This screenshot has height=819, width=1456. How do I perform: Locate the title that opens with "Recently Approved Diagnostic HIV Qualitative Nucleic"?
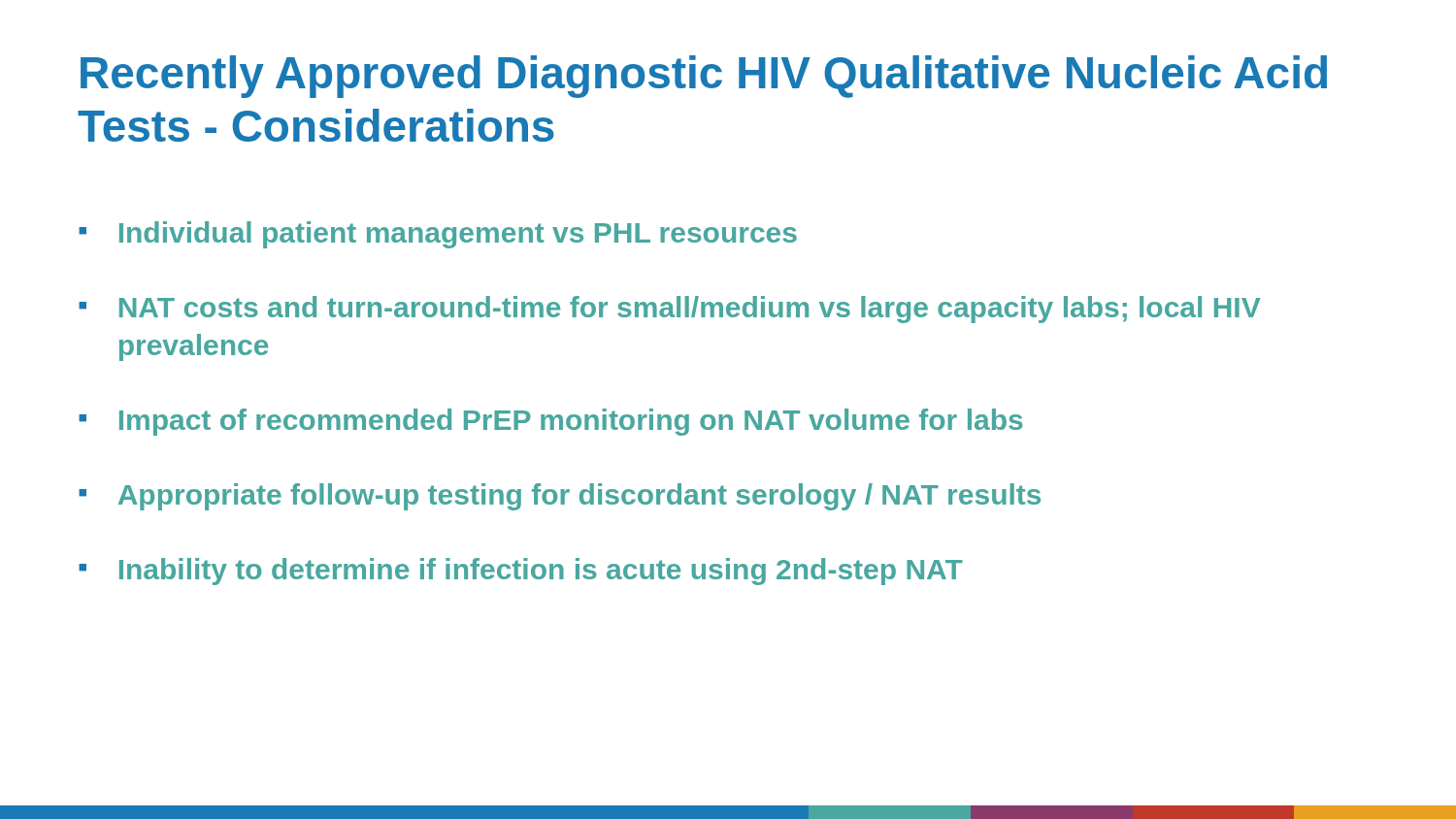[x=728, y=100]
